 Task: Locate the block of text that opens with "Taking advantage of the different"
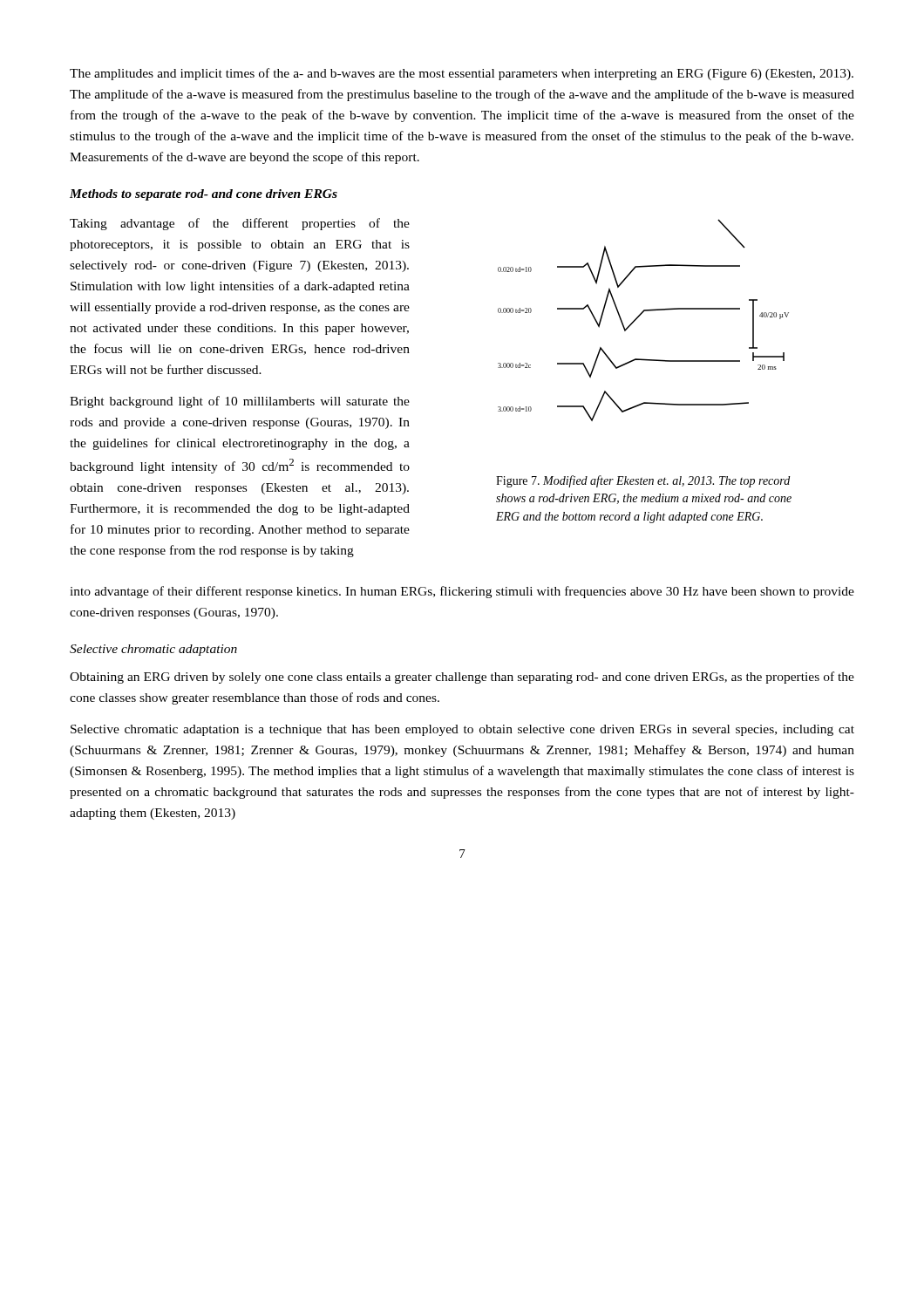click(x=240, y=297)
